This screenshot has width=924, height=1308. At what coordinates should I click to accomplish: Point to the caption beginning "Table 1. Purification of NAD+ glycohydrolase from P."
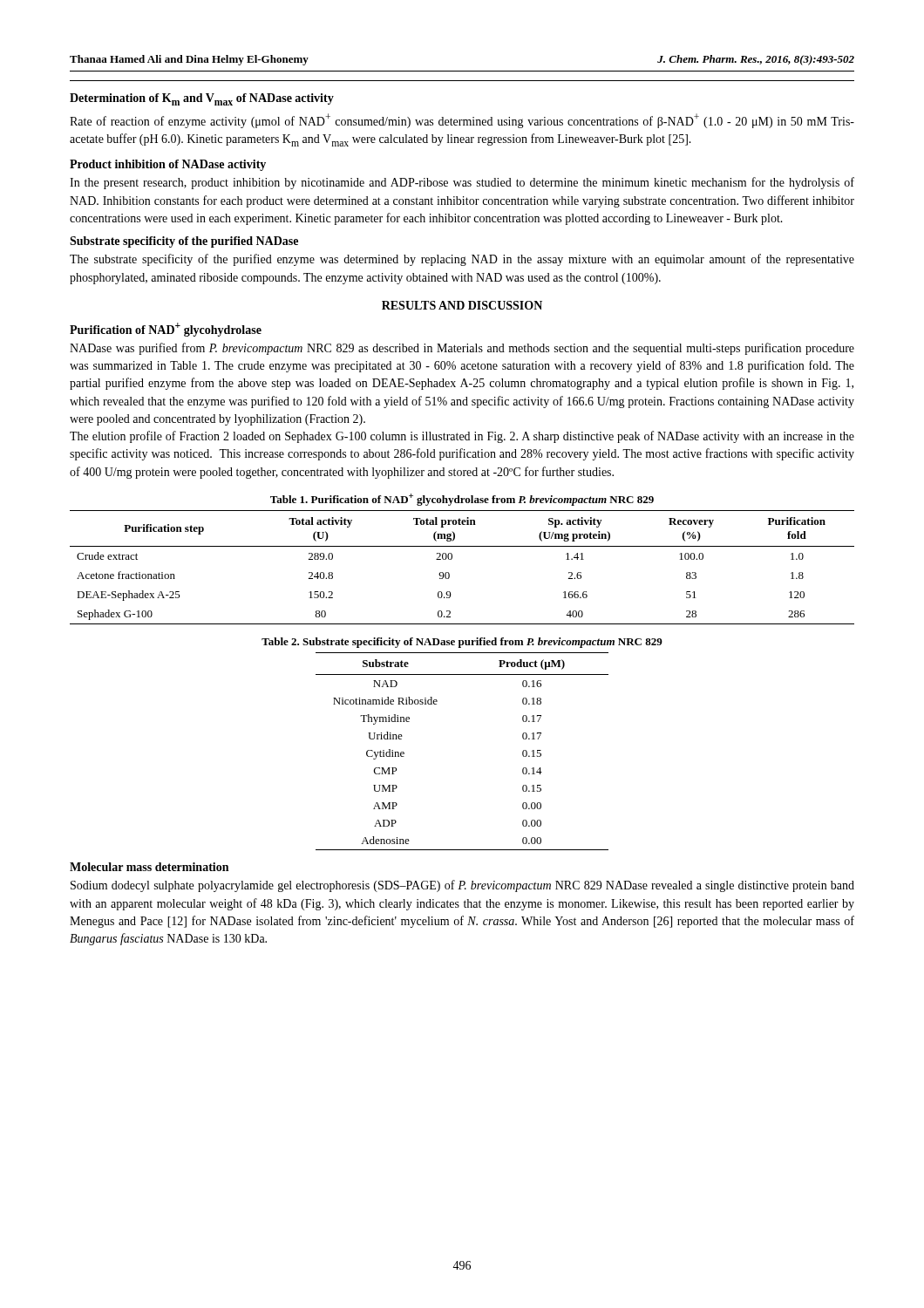462,498
